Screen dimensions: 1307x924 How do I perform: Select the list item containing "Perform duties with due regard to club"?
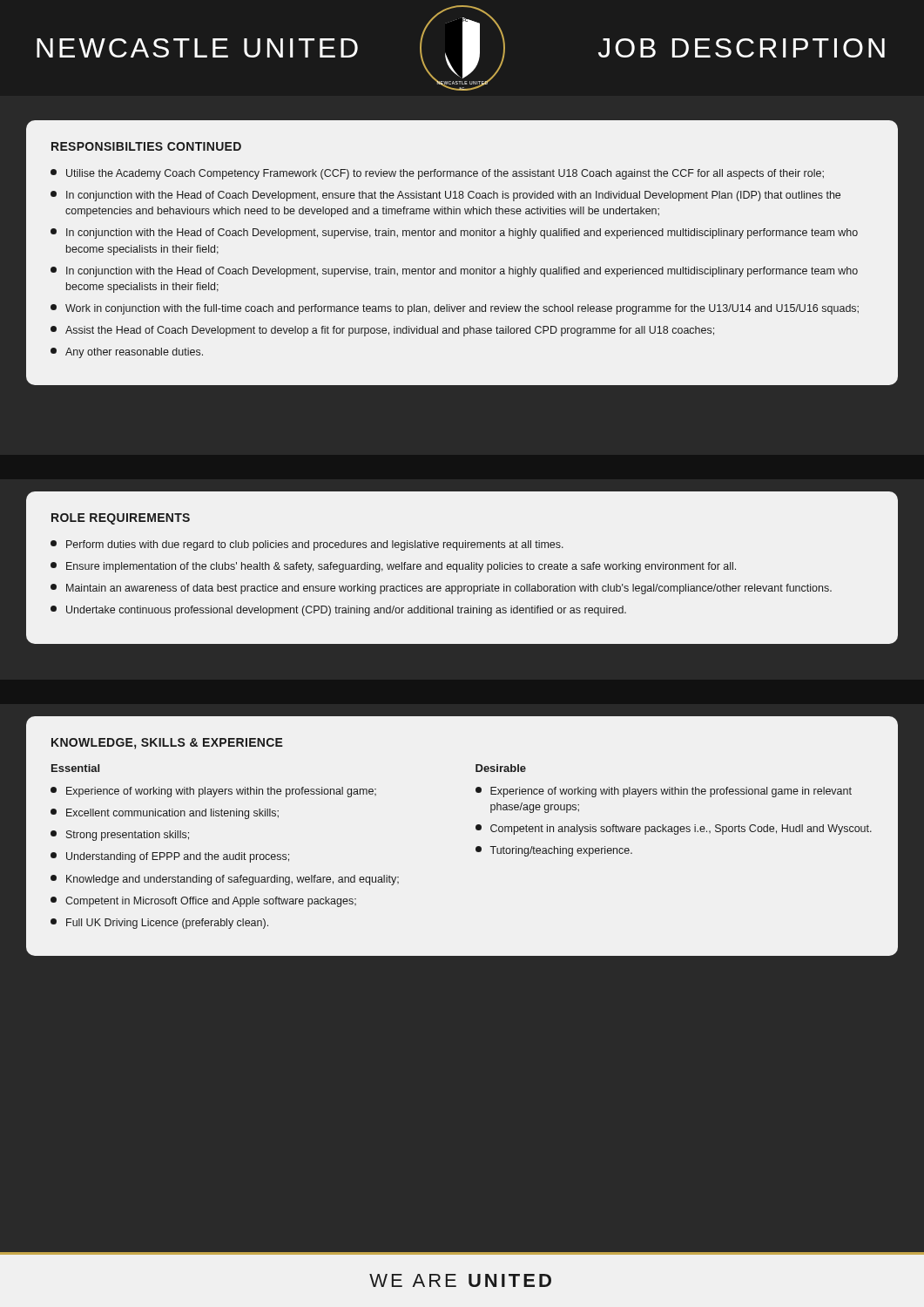point(307,545)
